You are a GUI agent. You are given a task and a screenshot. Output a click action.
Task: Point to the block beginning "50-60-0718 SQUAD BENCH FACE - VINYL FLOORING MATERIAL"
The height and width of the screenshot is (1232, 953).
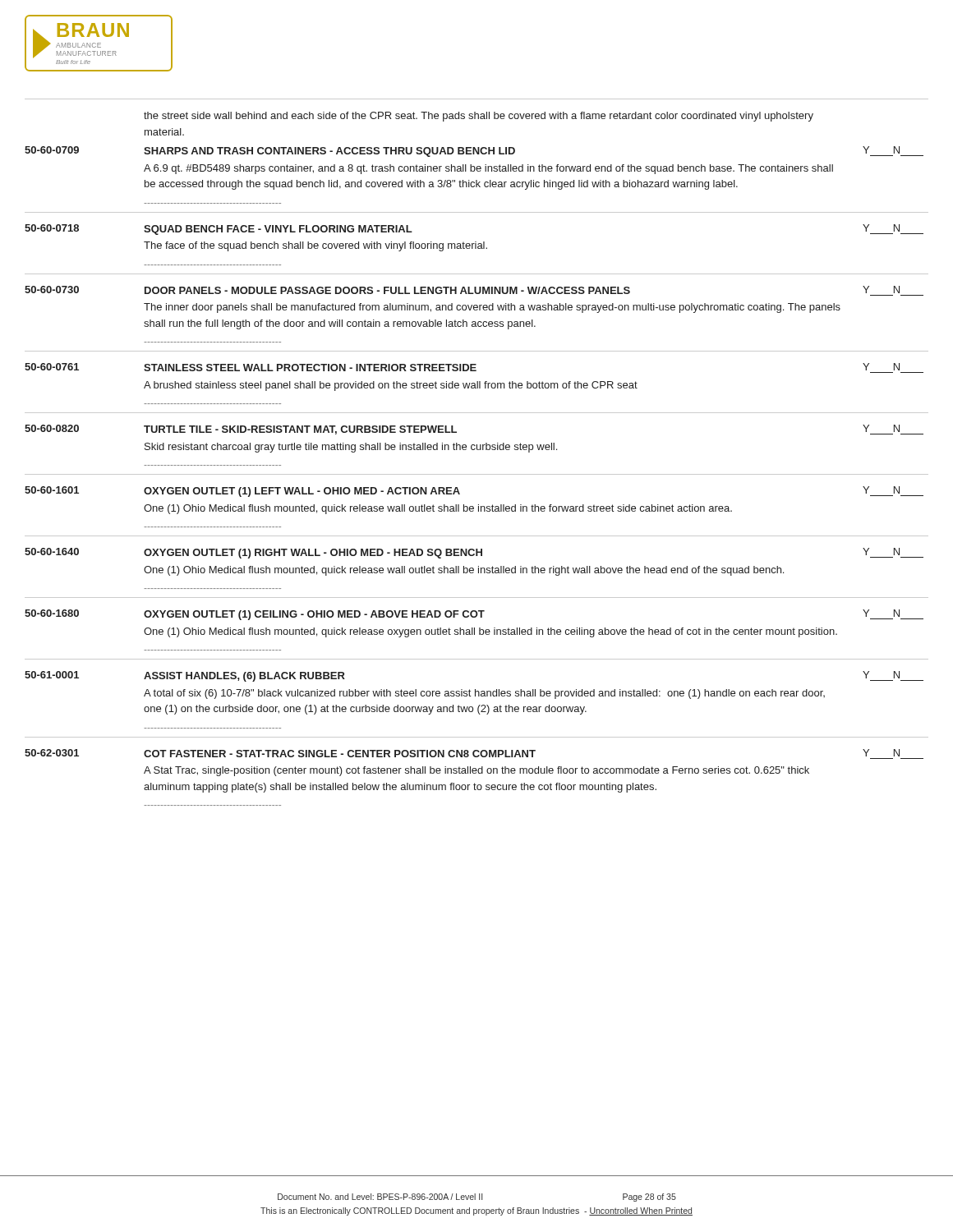[x=476, y=246]
